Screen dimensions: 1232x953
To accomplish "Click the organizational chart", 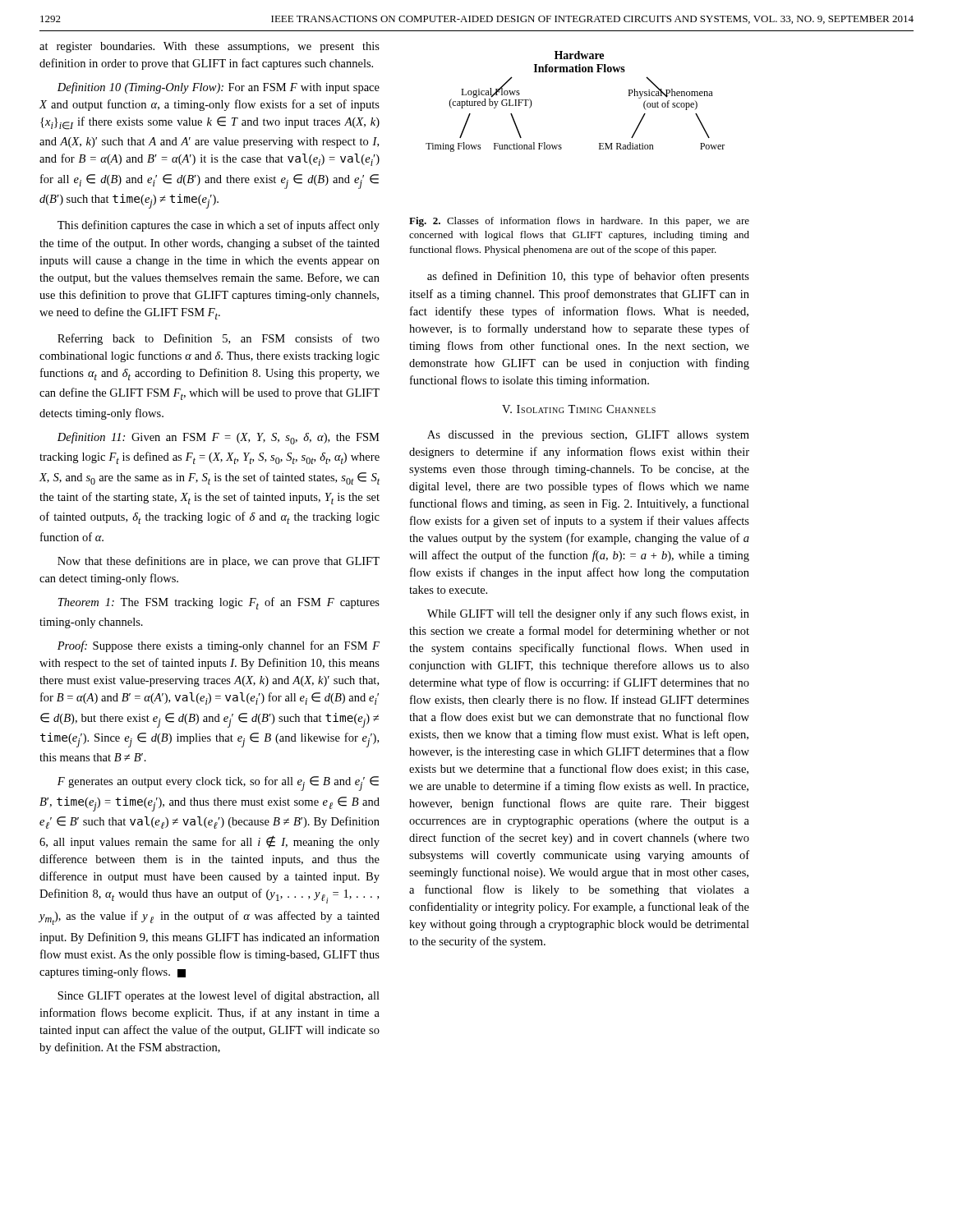I will pyautogui.click(x=579, y=126).
